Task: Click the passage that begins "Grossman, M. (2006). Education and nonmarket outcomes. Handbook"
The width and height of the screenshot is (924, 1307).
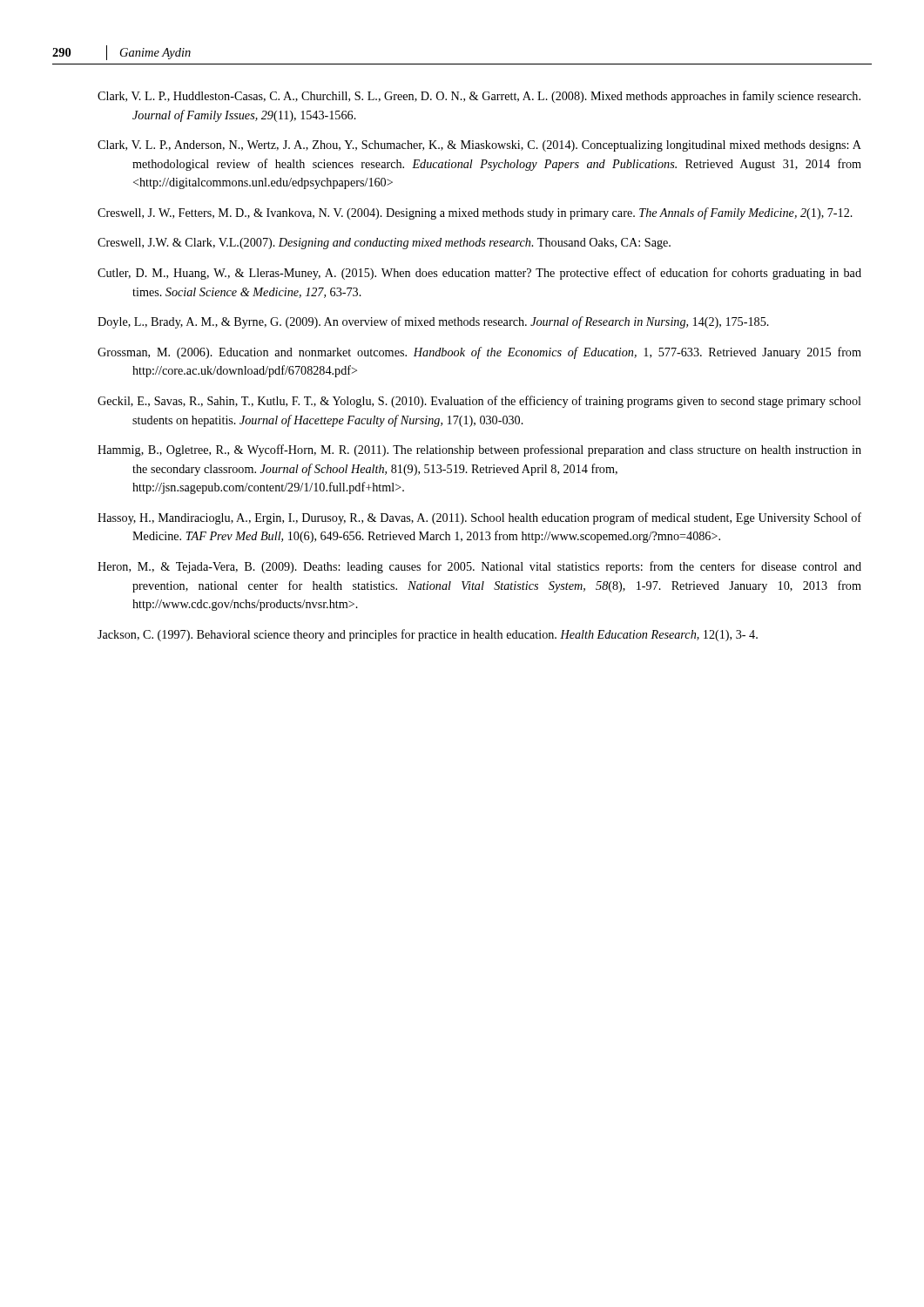Action: [479, 361]
